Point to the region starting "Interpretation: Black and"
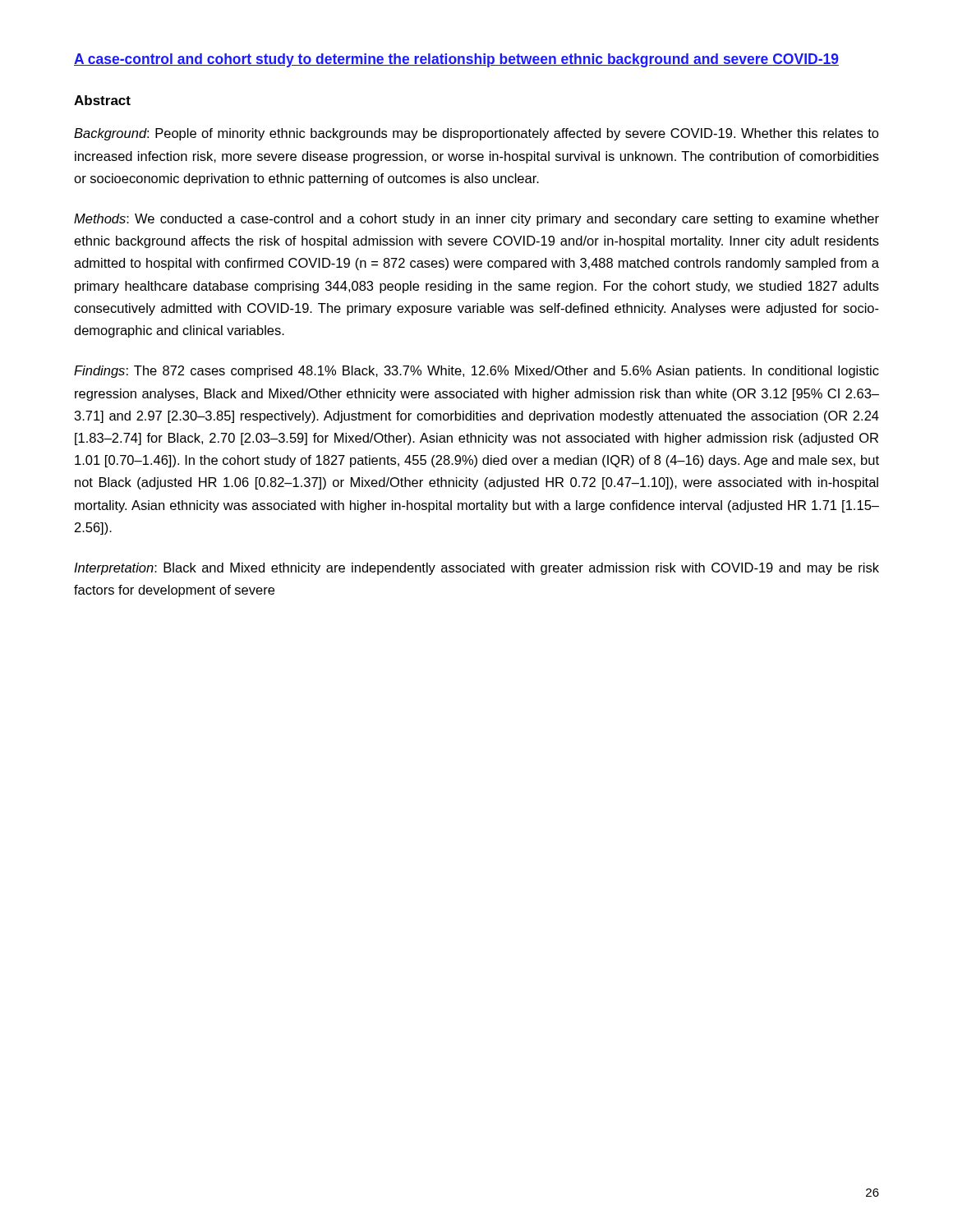Image resolution: width=953 pixels, height=1232 pixels. point(476,579)
